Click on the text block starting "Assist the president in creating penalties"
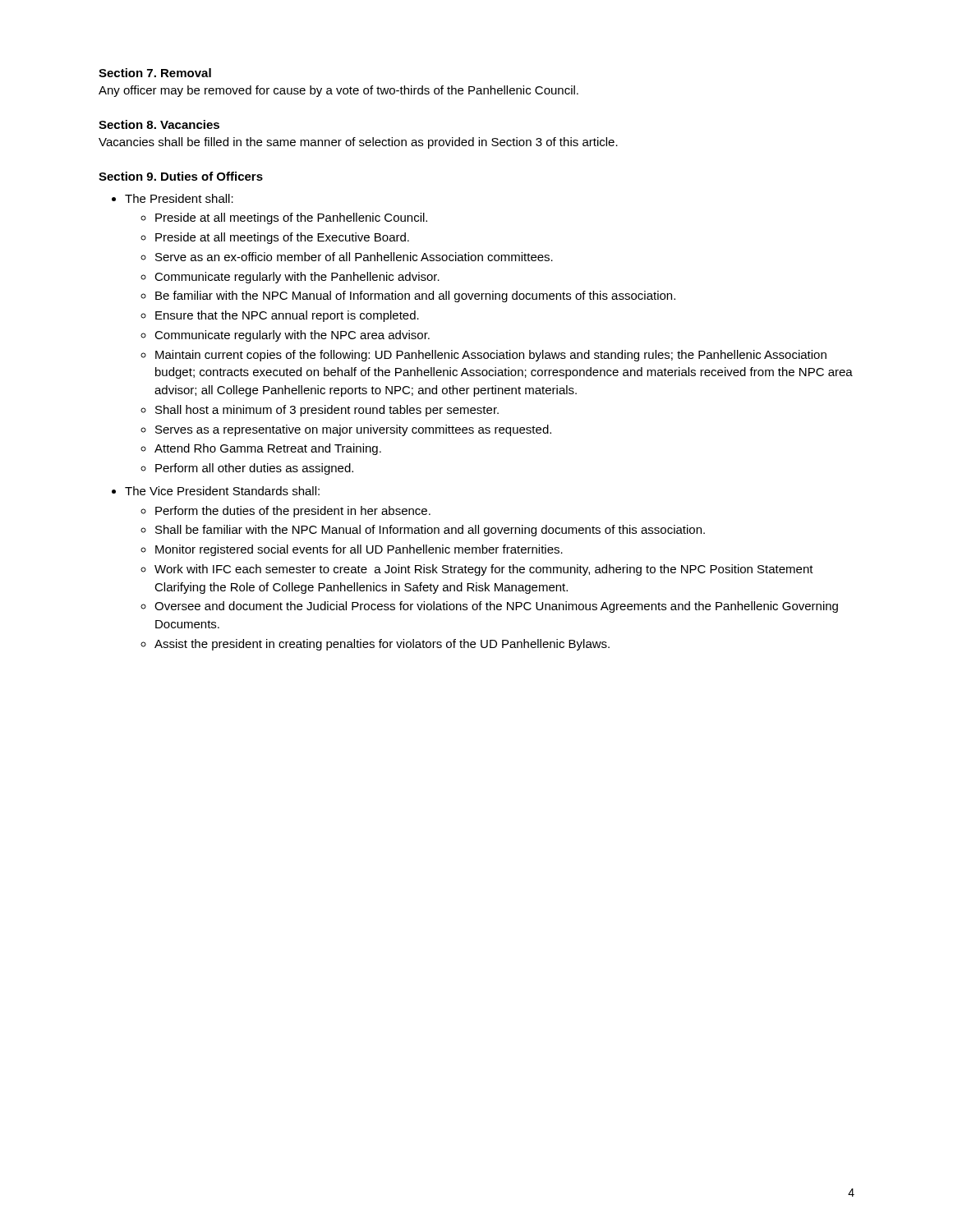This screenshot has height=1232, width=953. [x=383, y=643]
